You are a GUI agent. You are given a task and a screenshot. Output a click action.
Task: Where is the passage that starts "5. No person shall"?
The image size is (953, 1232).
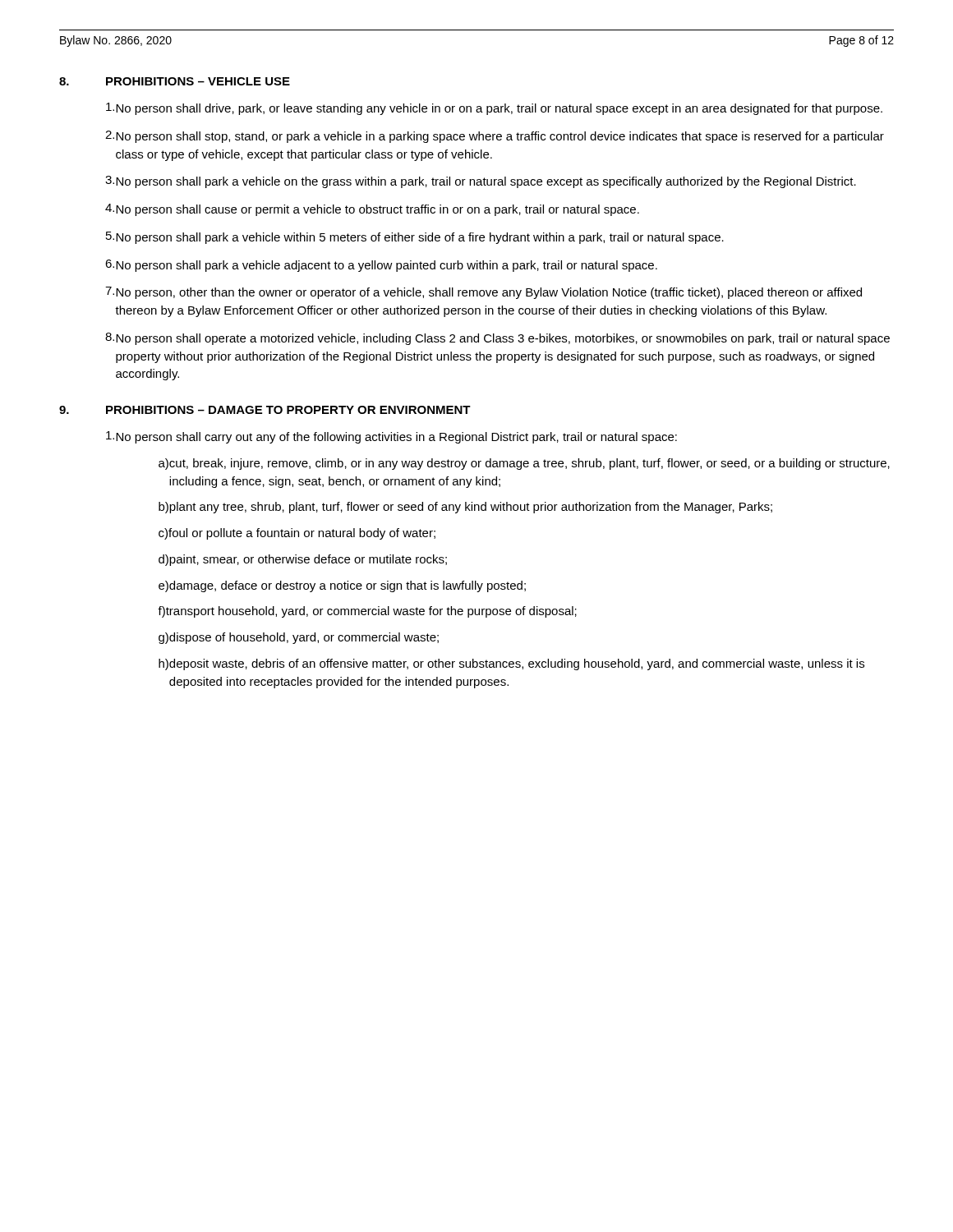476,237
